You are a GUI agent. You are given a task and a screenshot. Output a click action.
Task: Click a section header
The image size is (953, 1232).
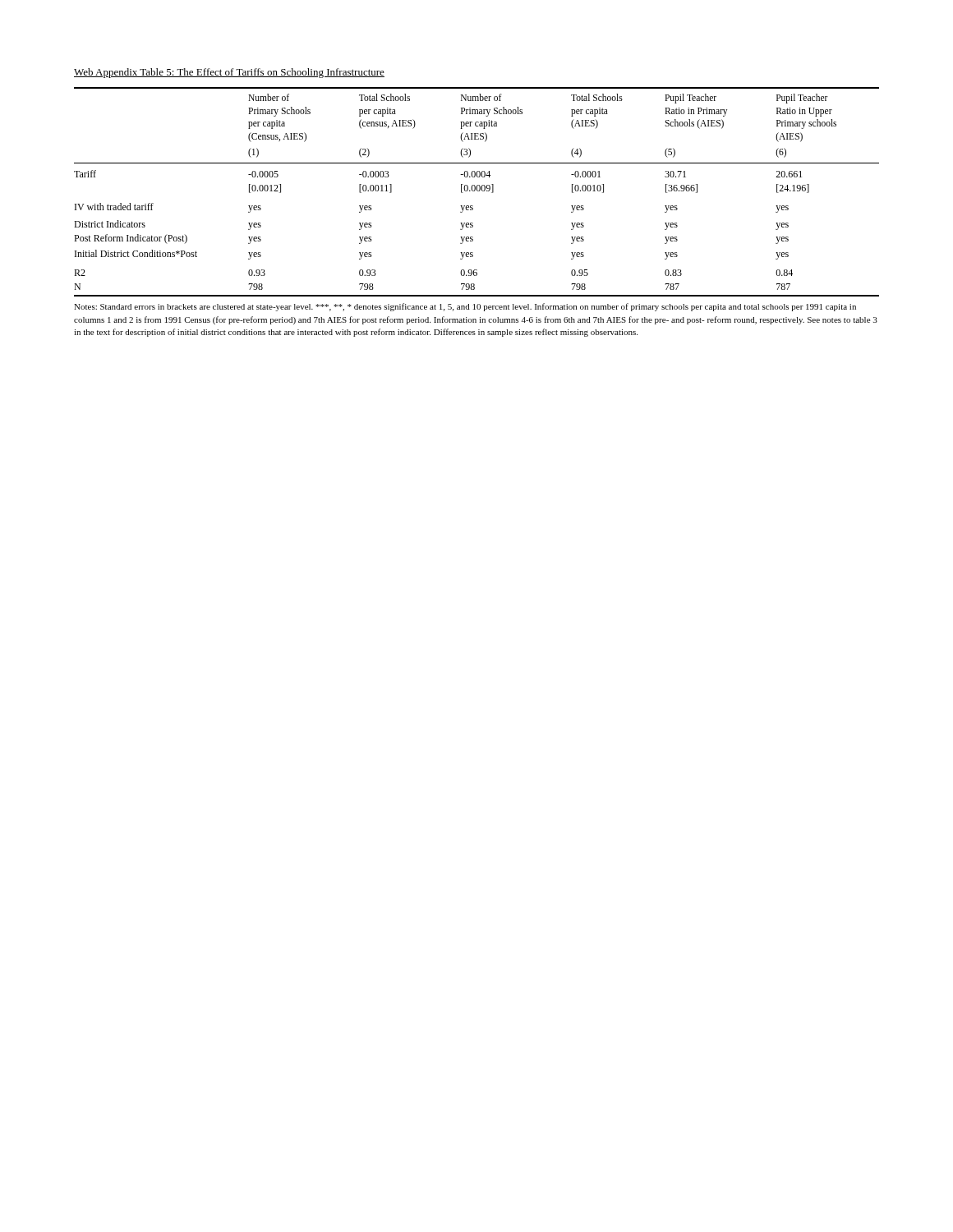pyautogui.click(x=229, y=72)
